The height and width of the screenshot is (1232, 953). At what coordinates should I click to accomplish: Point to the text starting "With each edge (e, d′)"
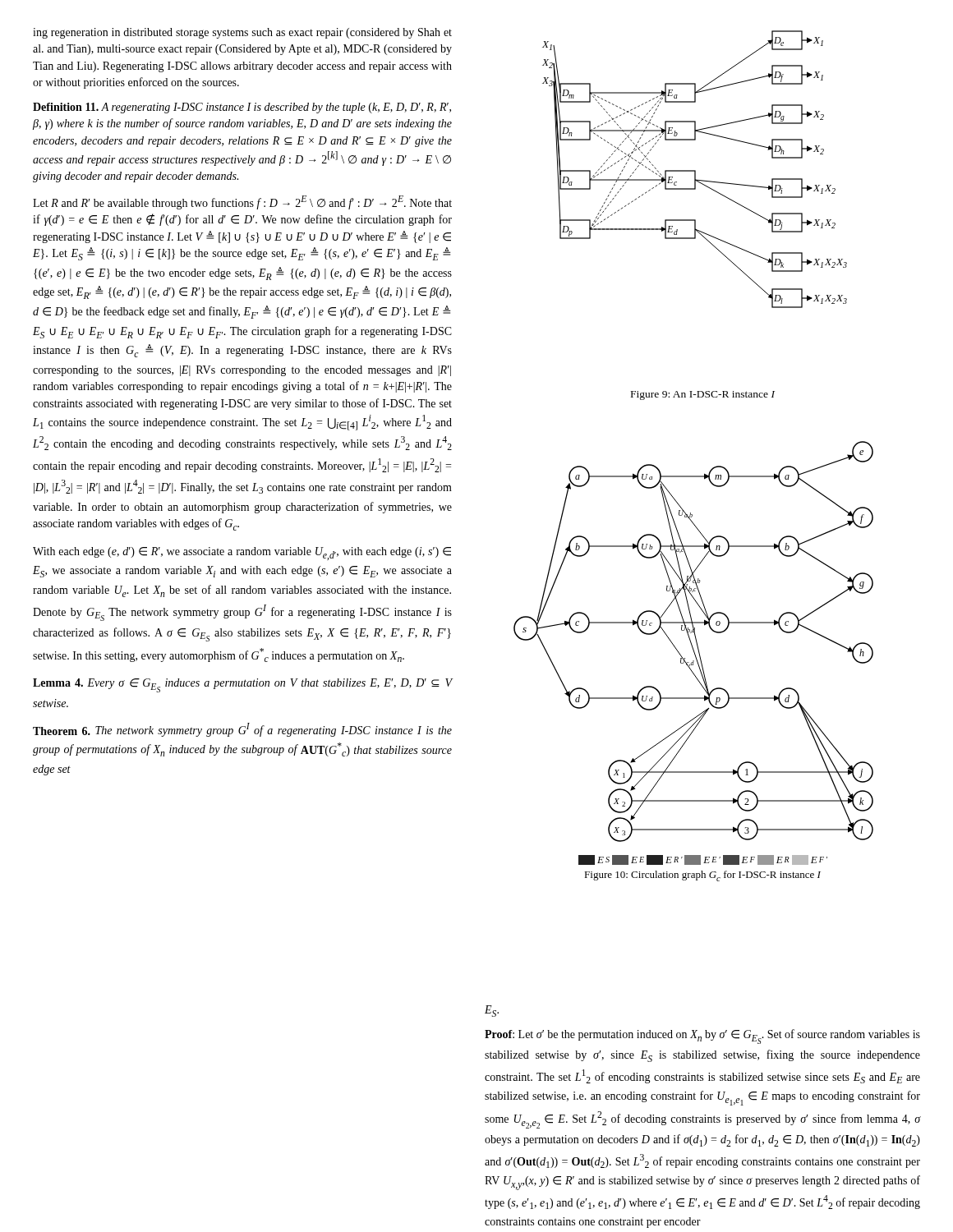tap(242, 605)
